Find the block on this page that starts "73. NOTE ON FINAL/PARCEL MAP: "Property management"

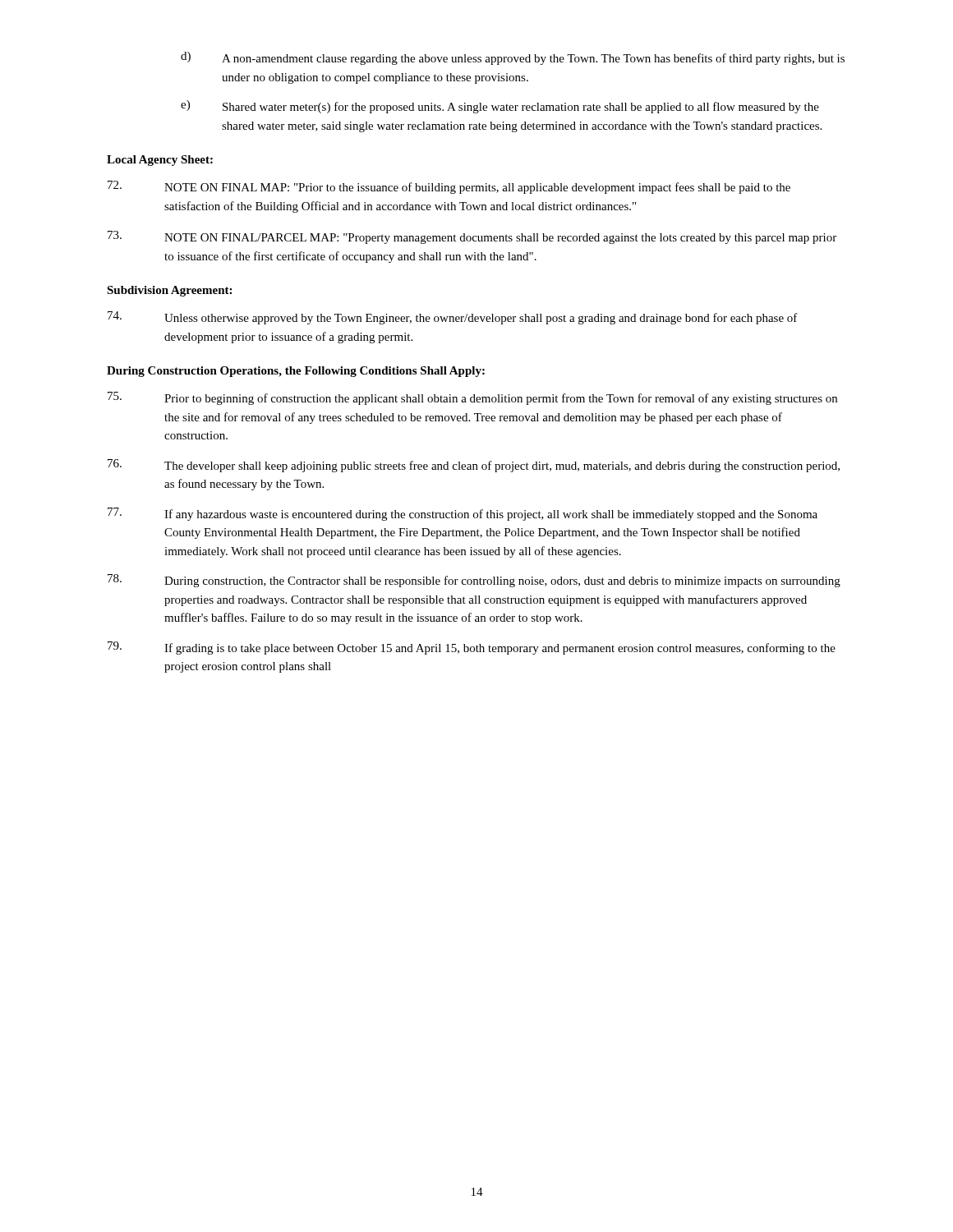[476, 247]
